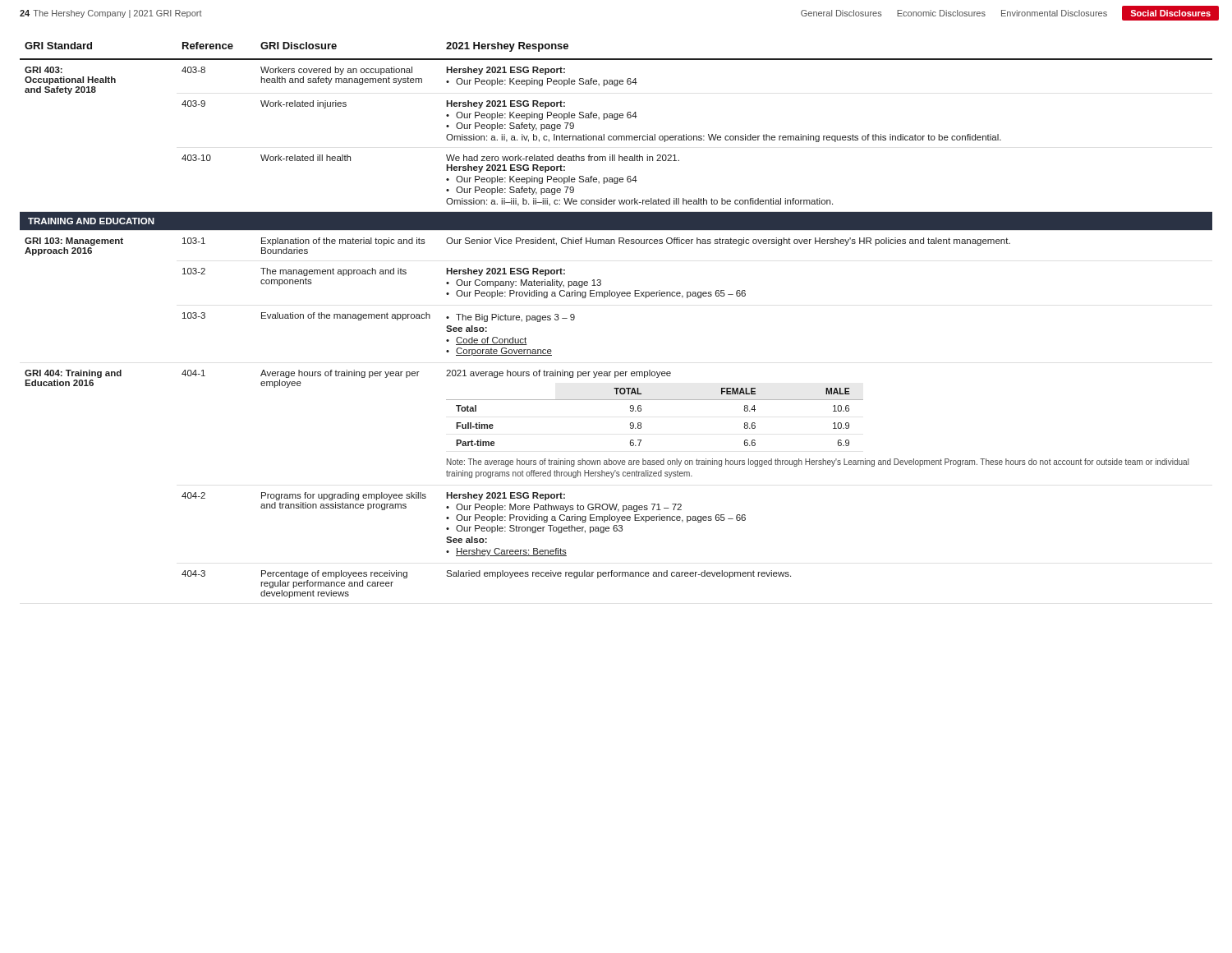This screenshot has width=1232, height=953.
Task: Click on the table containing "GRI Standard"
Action: click(616, 490)
